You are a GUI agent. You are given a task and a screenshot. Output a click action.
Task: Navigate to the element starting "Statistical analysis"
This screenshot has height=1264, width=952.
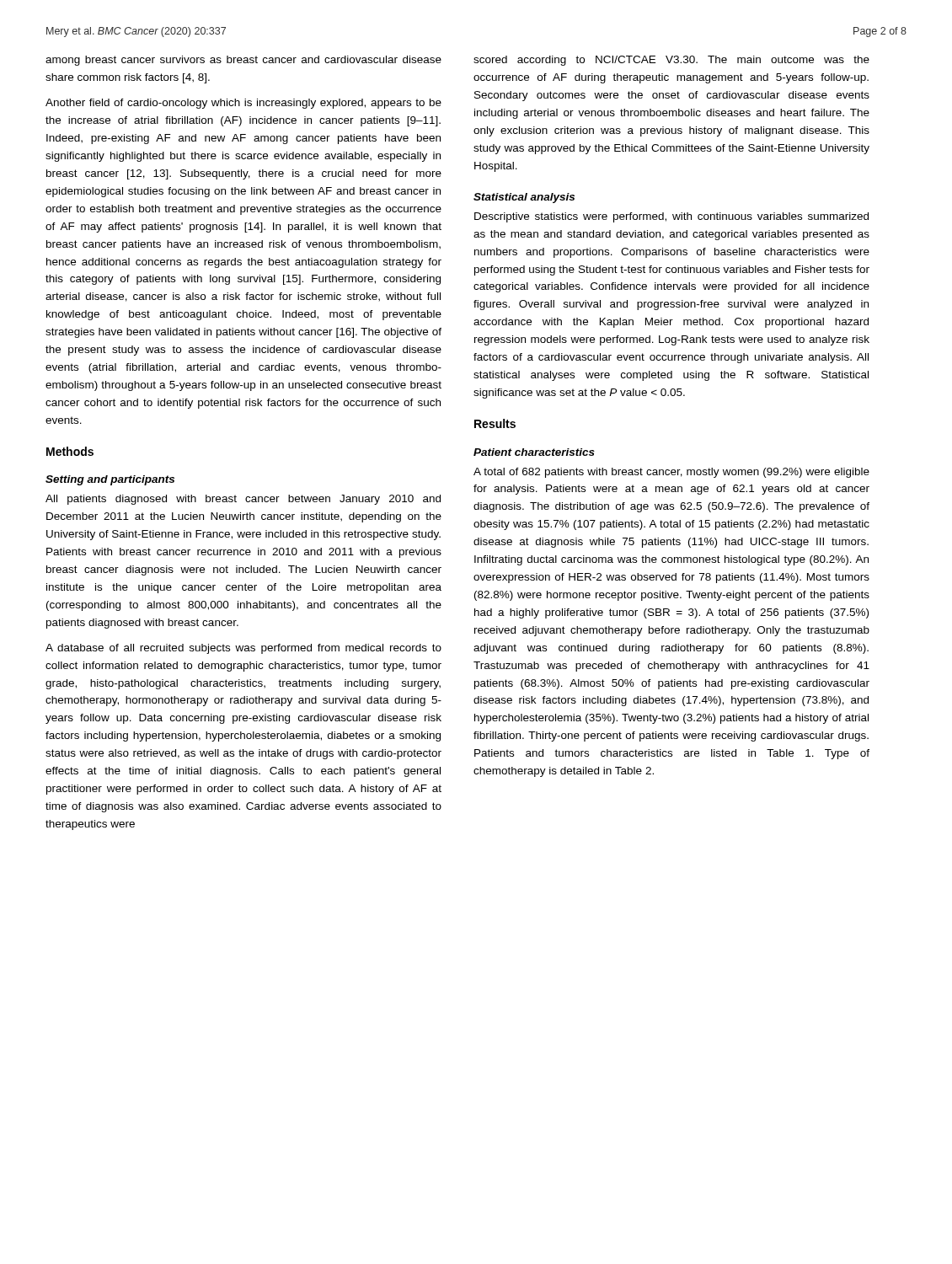pyautogui.click(x=524, y=197)
